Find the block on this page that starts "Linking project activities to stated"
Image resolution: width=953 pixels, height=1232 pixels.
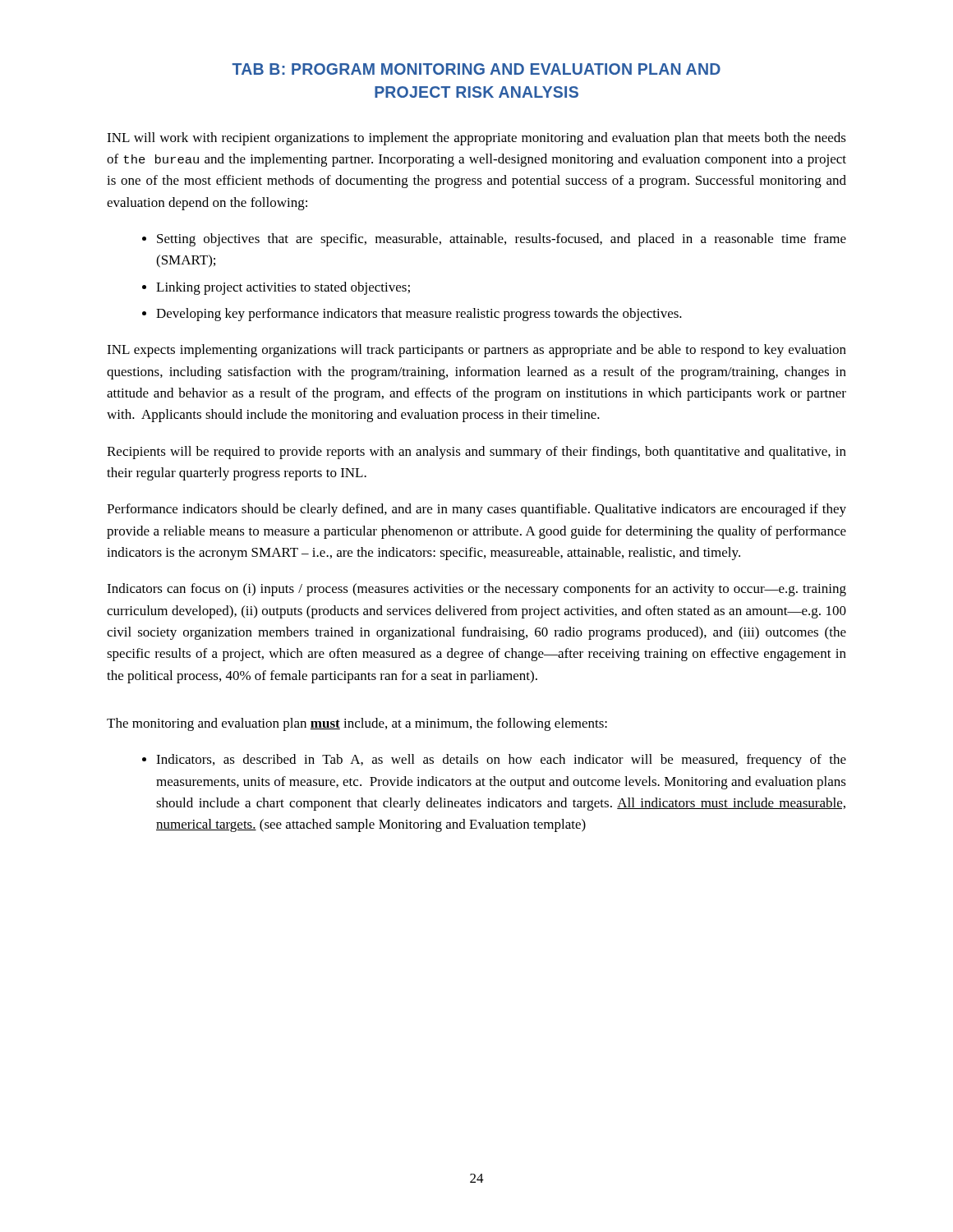click(x=284, y=287)
